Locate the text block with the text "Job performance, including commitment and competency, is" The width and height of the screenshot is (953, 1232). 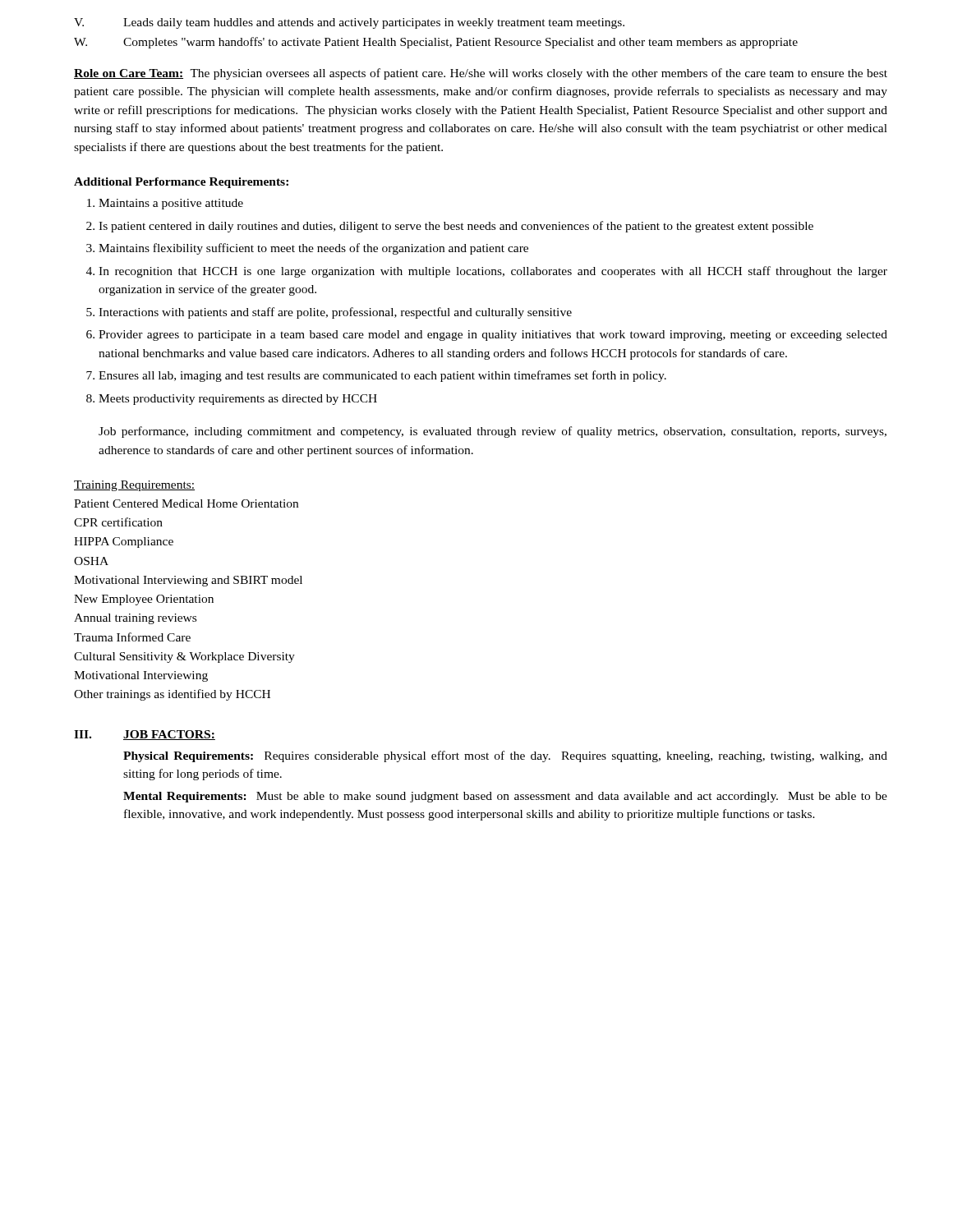point(493,440)
